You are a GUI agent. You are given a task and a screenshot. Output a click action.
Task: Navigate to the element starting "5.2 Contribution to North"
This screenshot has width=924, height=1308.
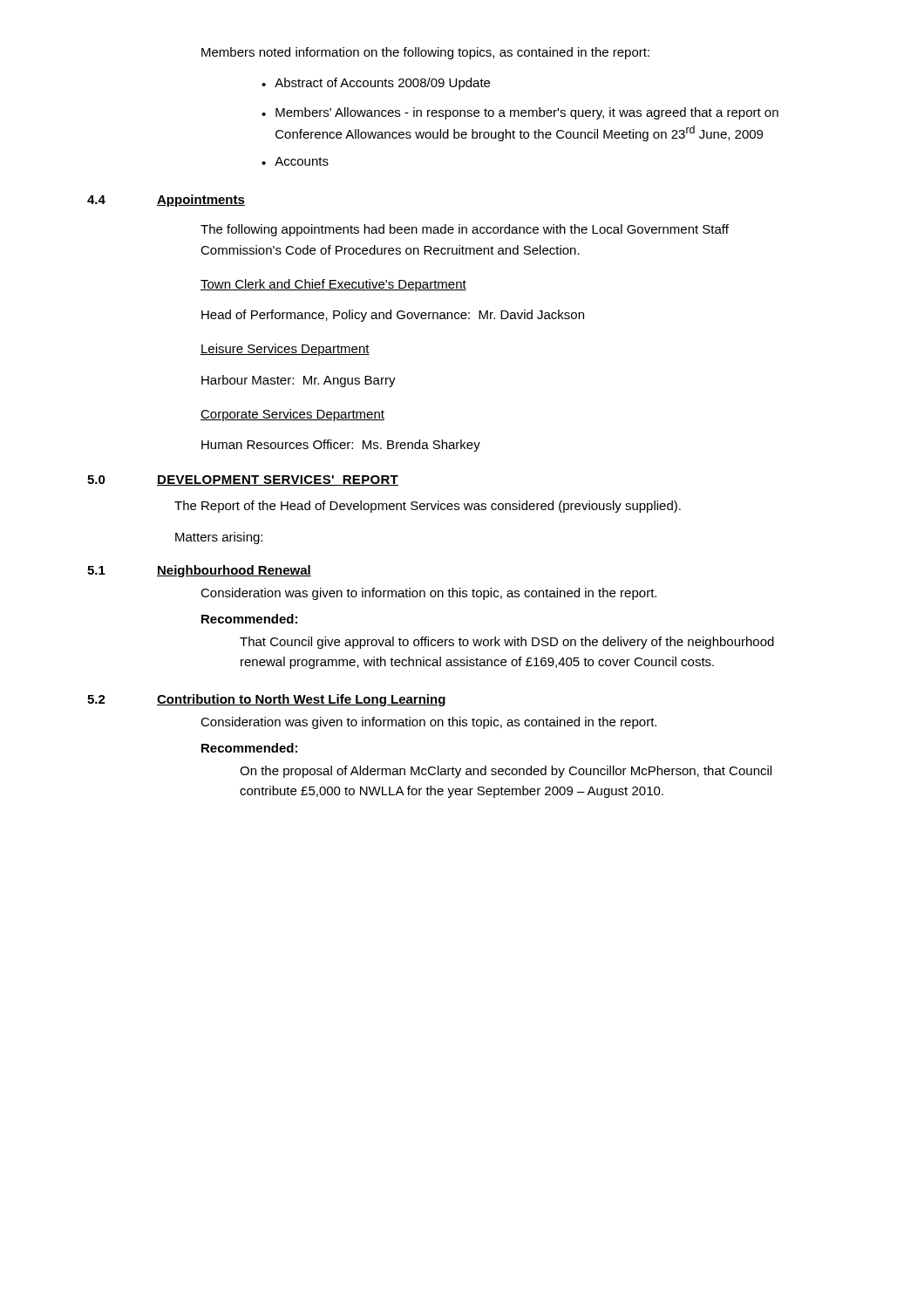(266, 698)
